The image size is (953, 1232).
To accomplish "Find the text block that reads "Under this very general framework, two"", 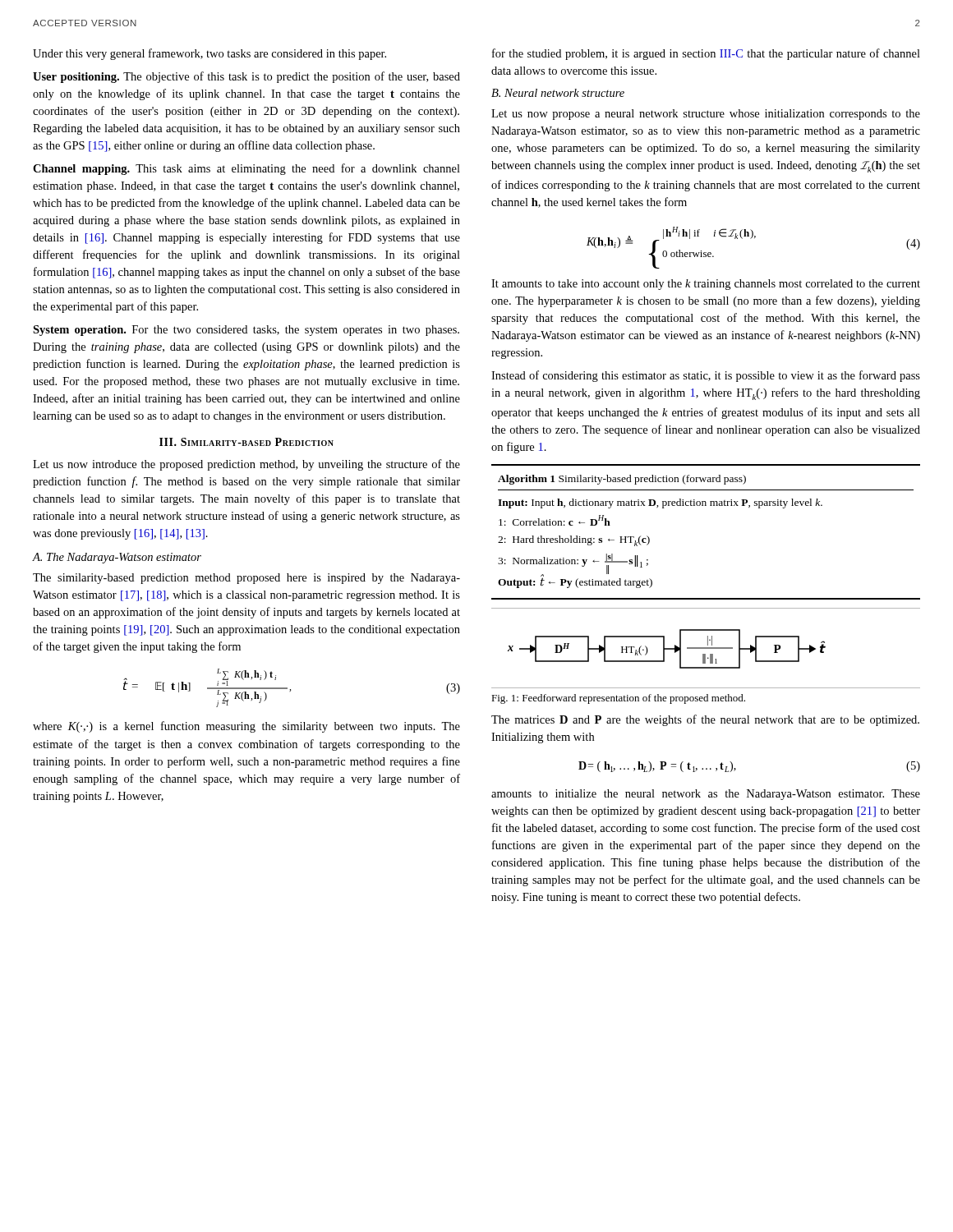I will 210,53.
